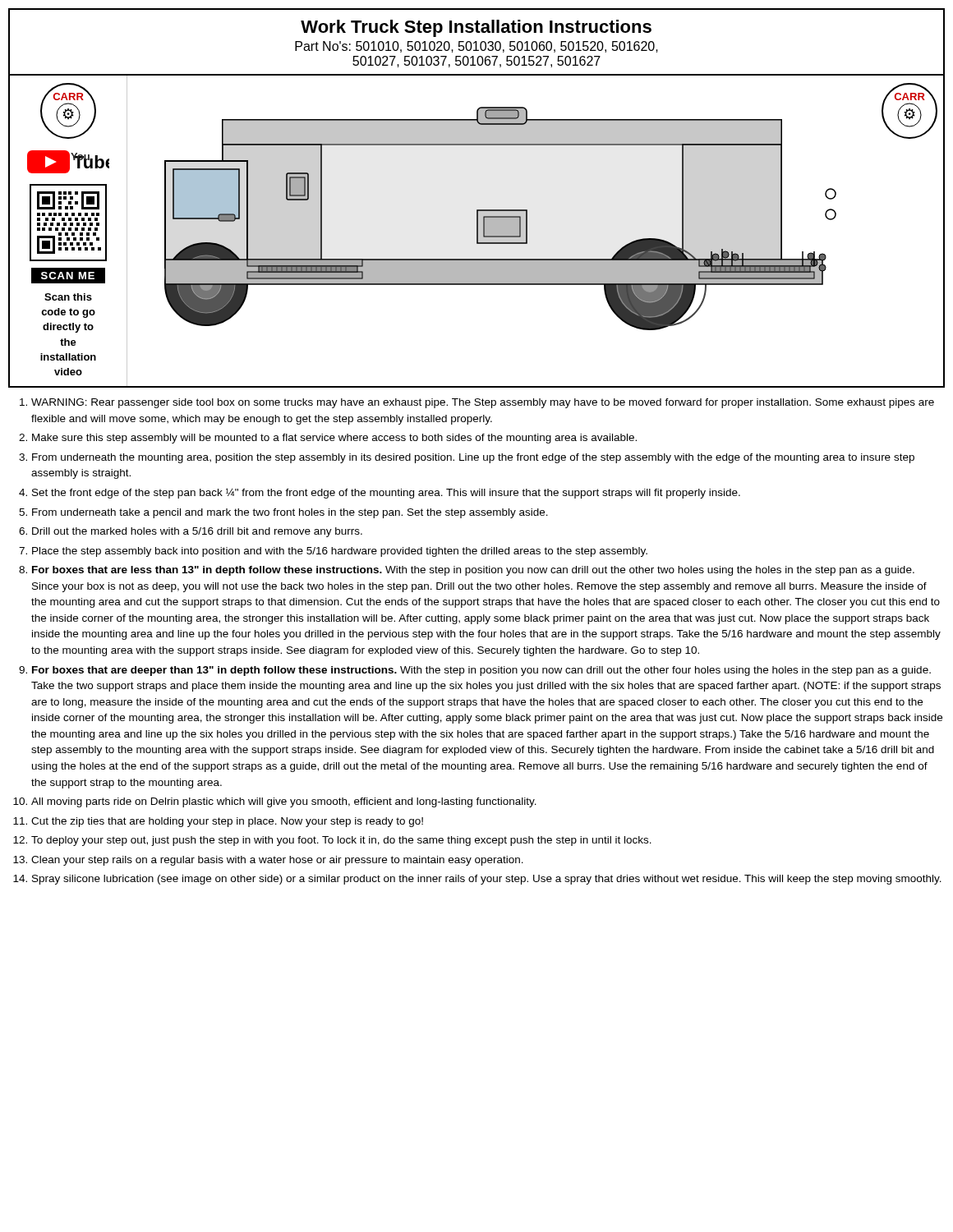The width and height of the screenshot is (953, 1232).
Task: Select the element starting "Clean your step rails on a regular basis"
Action: [x=278, y=859]
